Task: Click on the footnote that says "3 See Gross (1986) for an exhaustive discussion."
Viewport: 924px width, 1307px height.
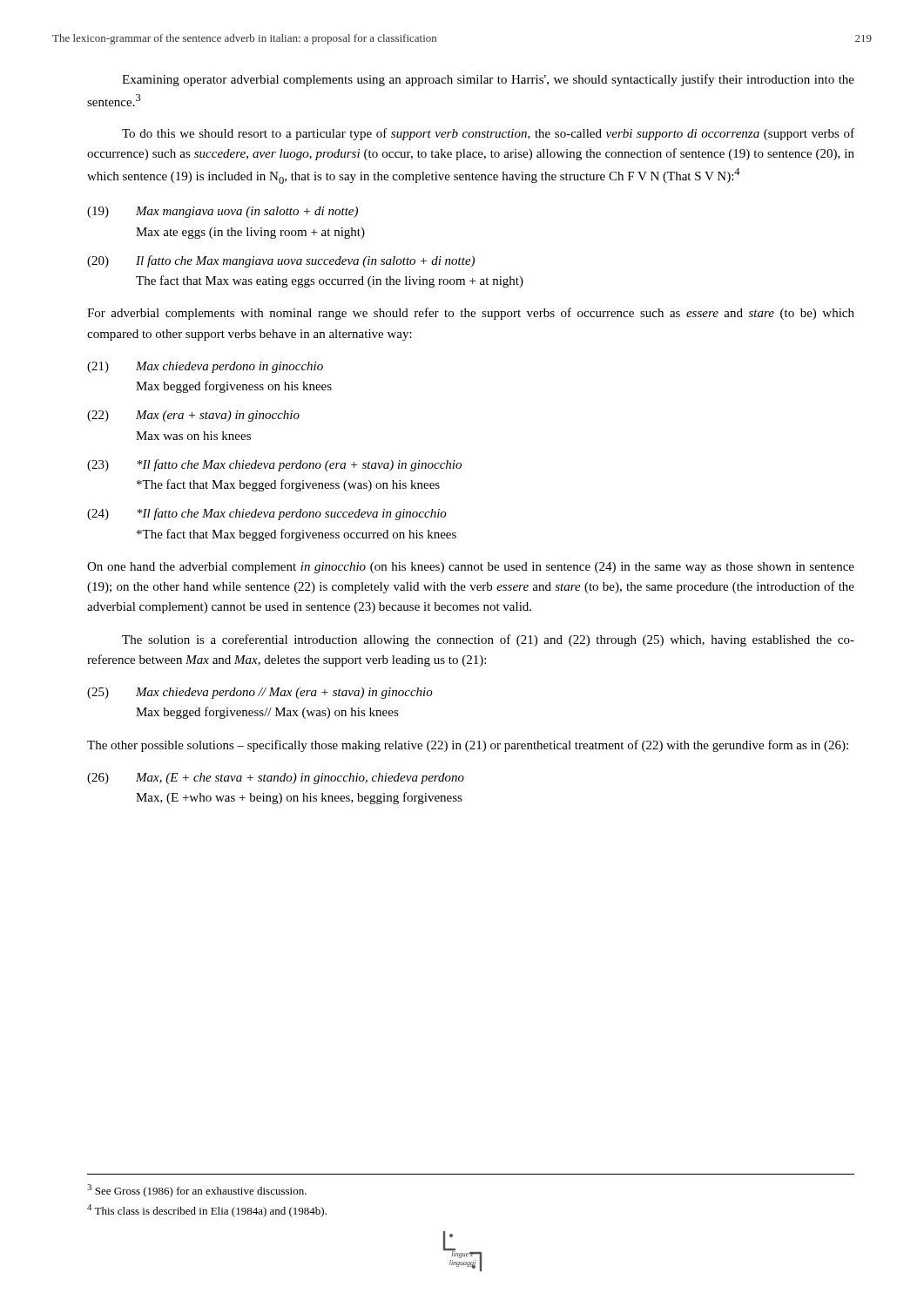Action: (x=197, y=1190)
